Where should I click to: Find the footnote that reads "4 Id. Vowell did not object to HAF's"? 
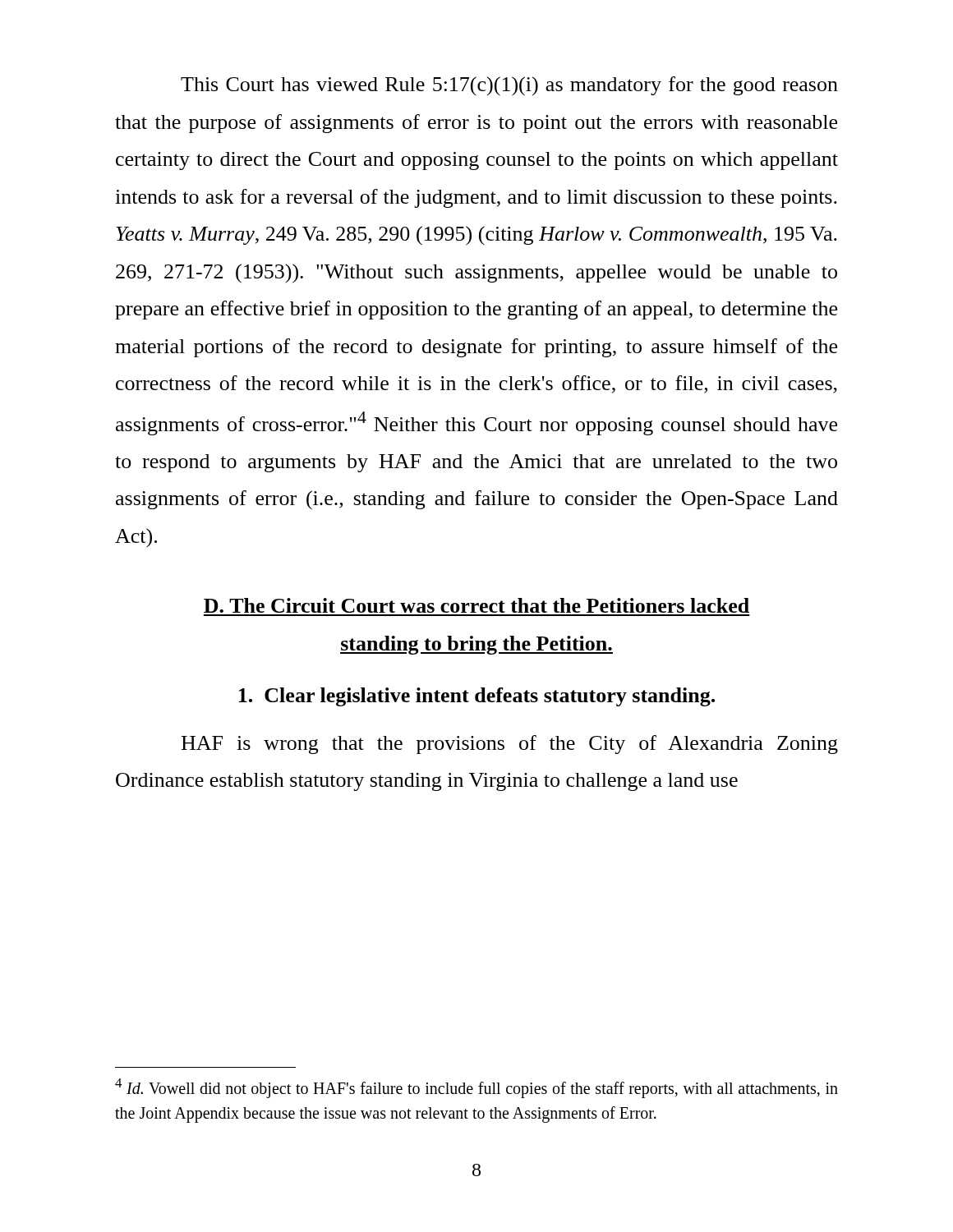click(x=476, y=1099)
